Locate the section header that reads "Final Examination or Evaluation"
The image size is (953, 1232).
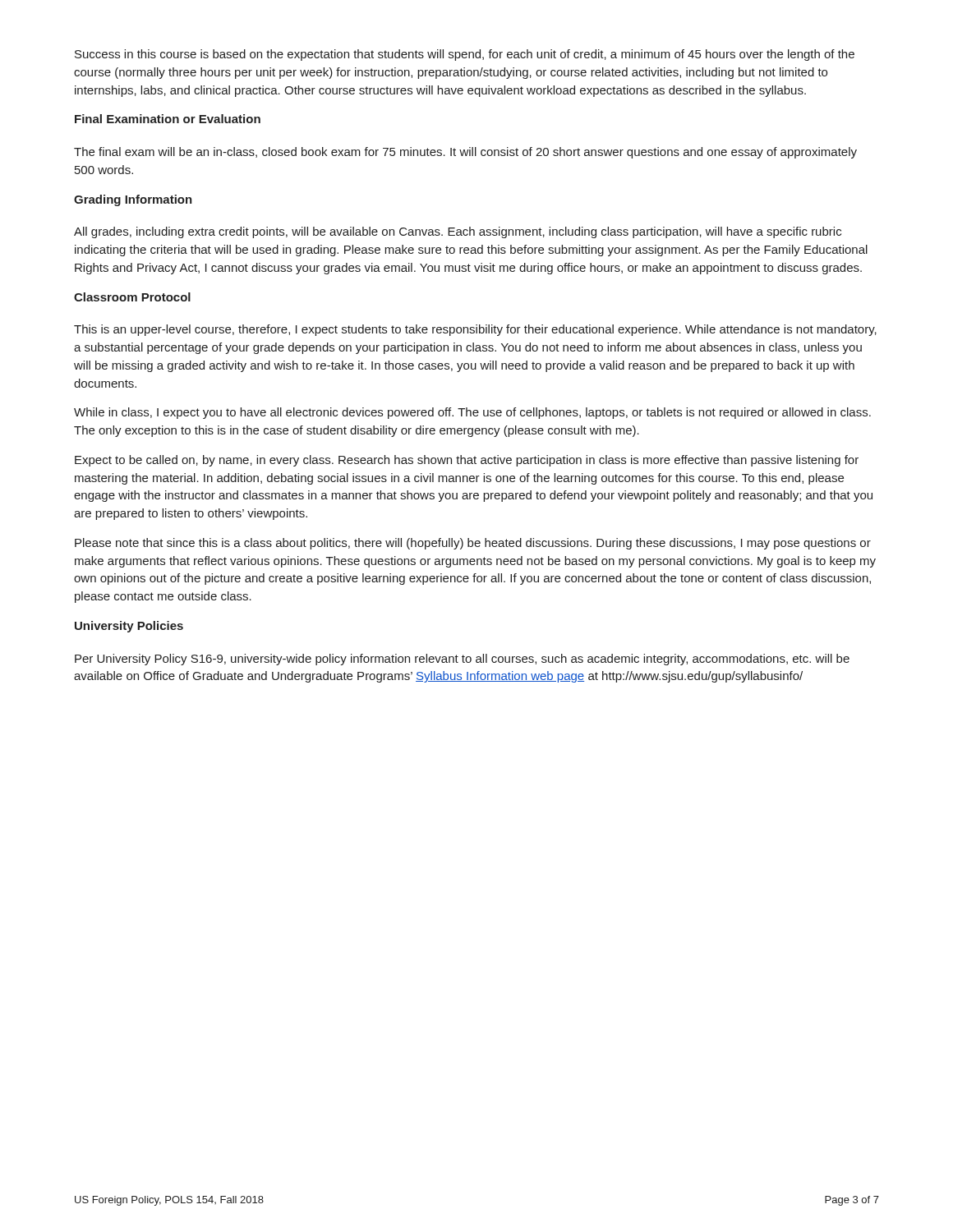tap(168, 119)
